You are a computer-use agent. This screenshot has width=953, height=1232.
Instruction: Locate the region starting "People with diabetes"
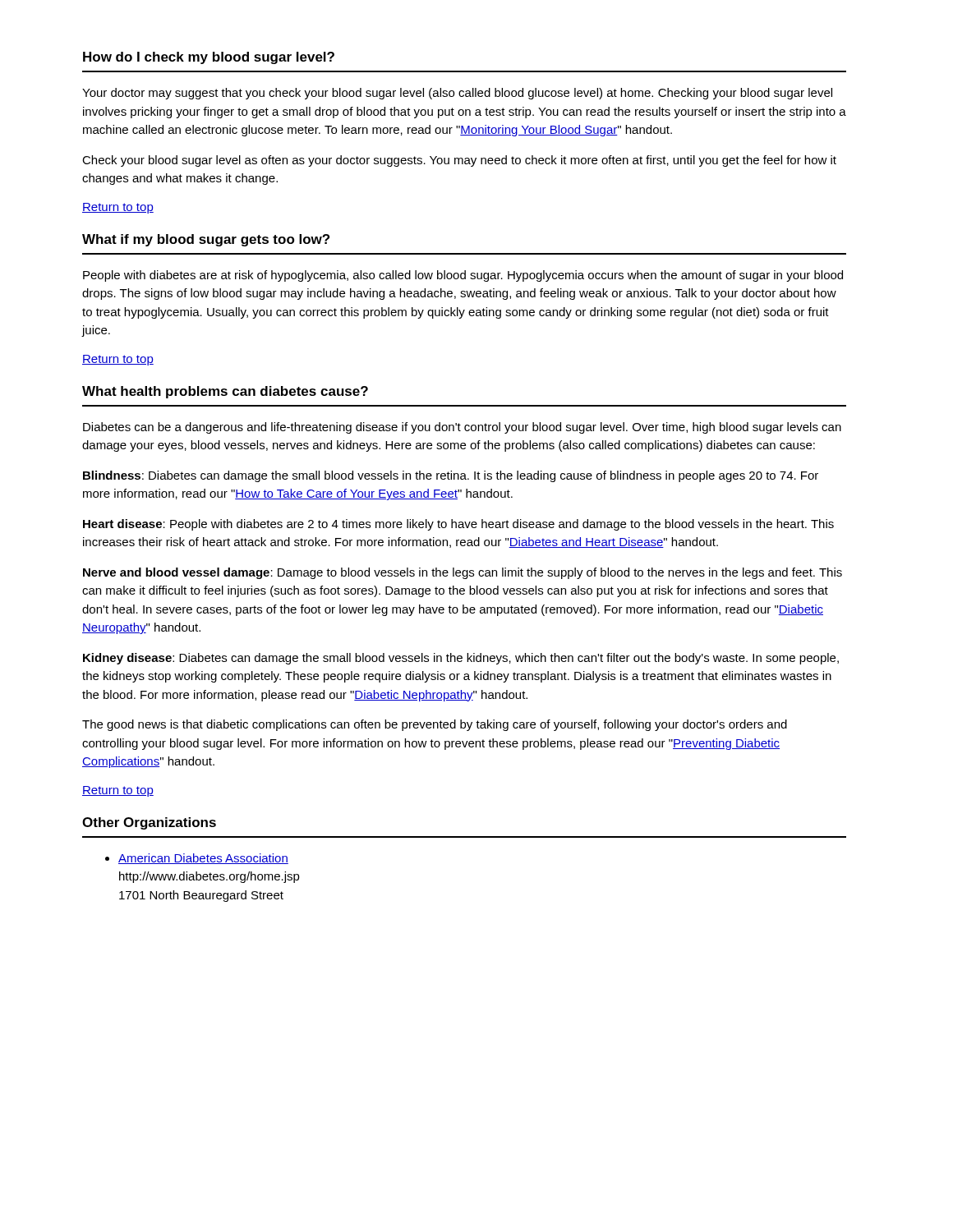coord(463,302)
